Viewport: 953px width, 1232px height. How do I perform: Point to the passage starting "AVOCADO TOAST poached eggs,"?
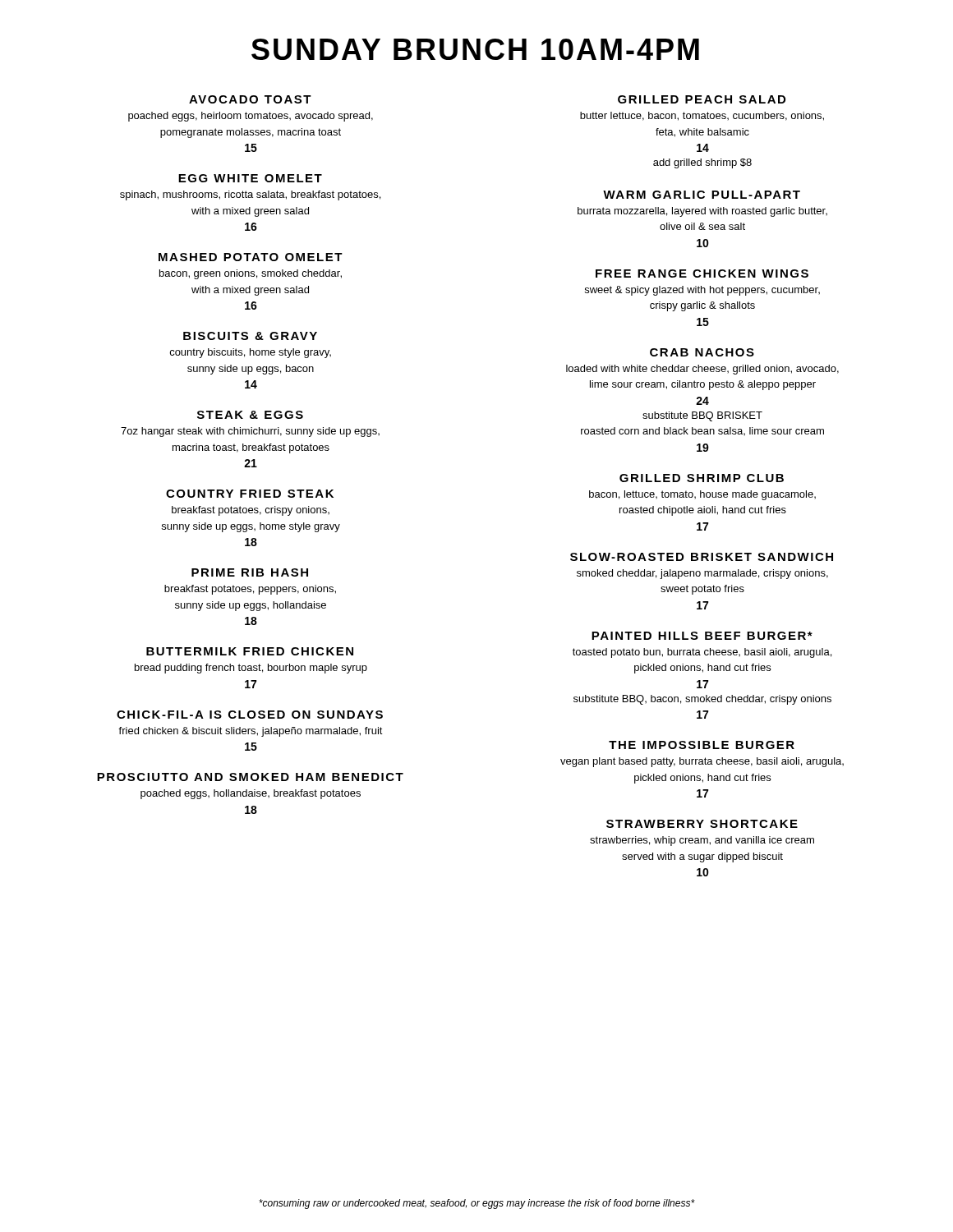251,123
